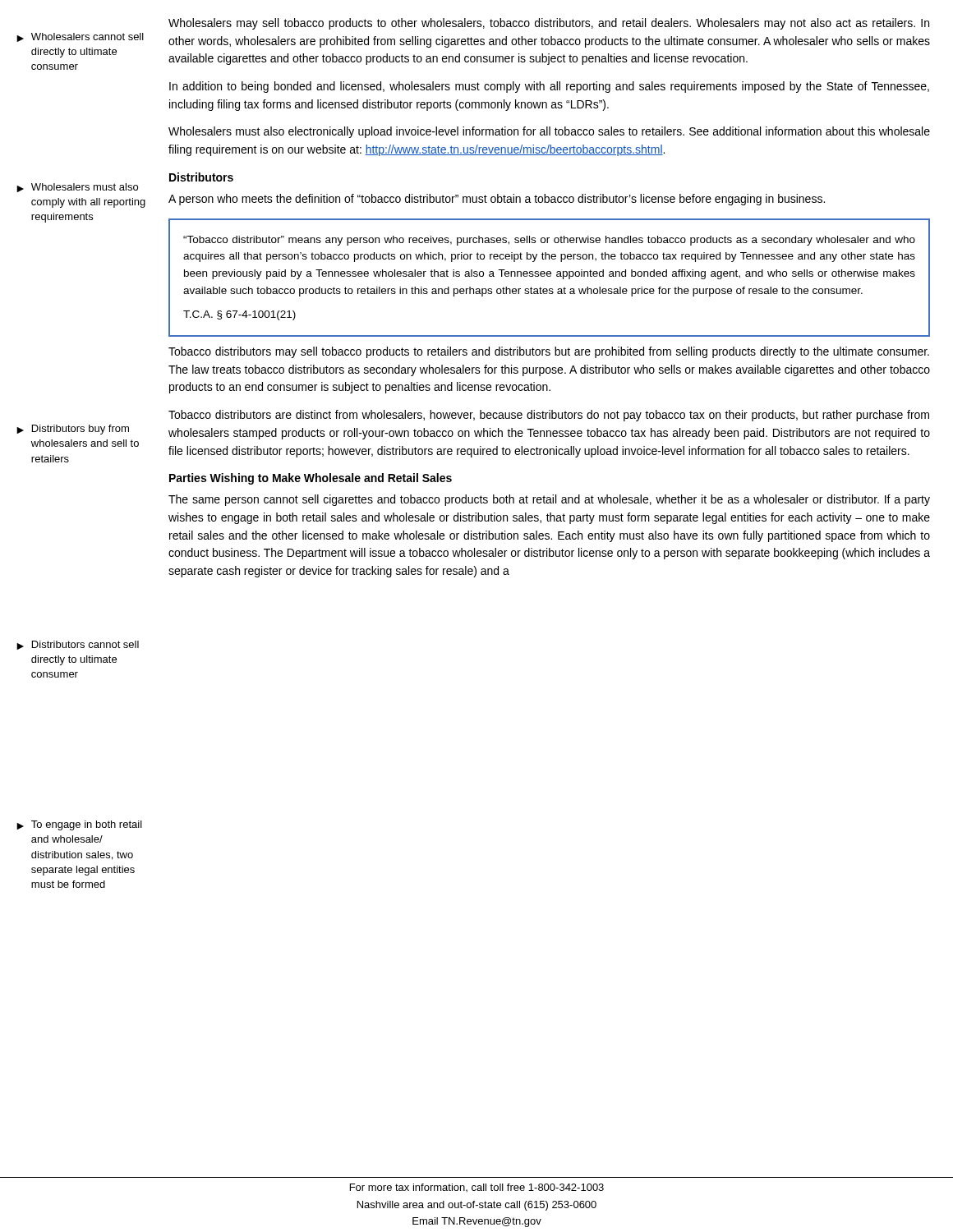Find the block on this page that starts "► Wholesalers must also comply with all"
Image resolution: width=953 pixels, height=1232 pixels.
pyautogui.click(x=83, y=202)
